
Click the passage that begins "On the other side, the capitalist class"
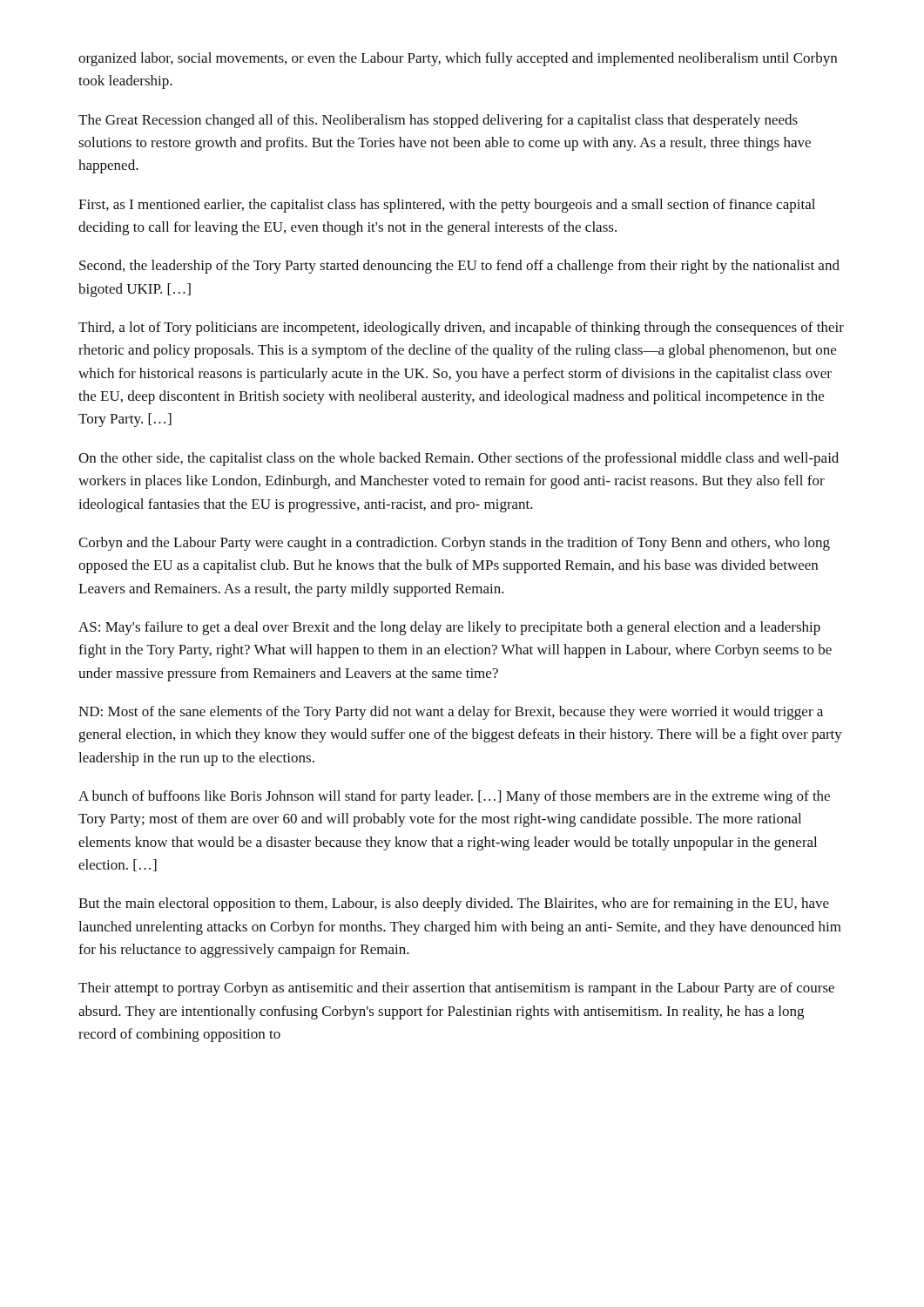459,481
